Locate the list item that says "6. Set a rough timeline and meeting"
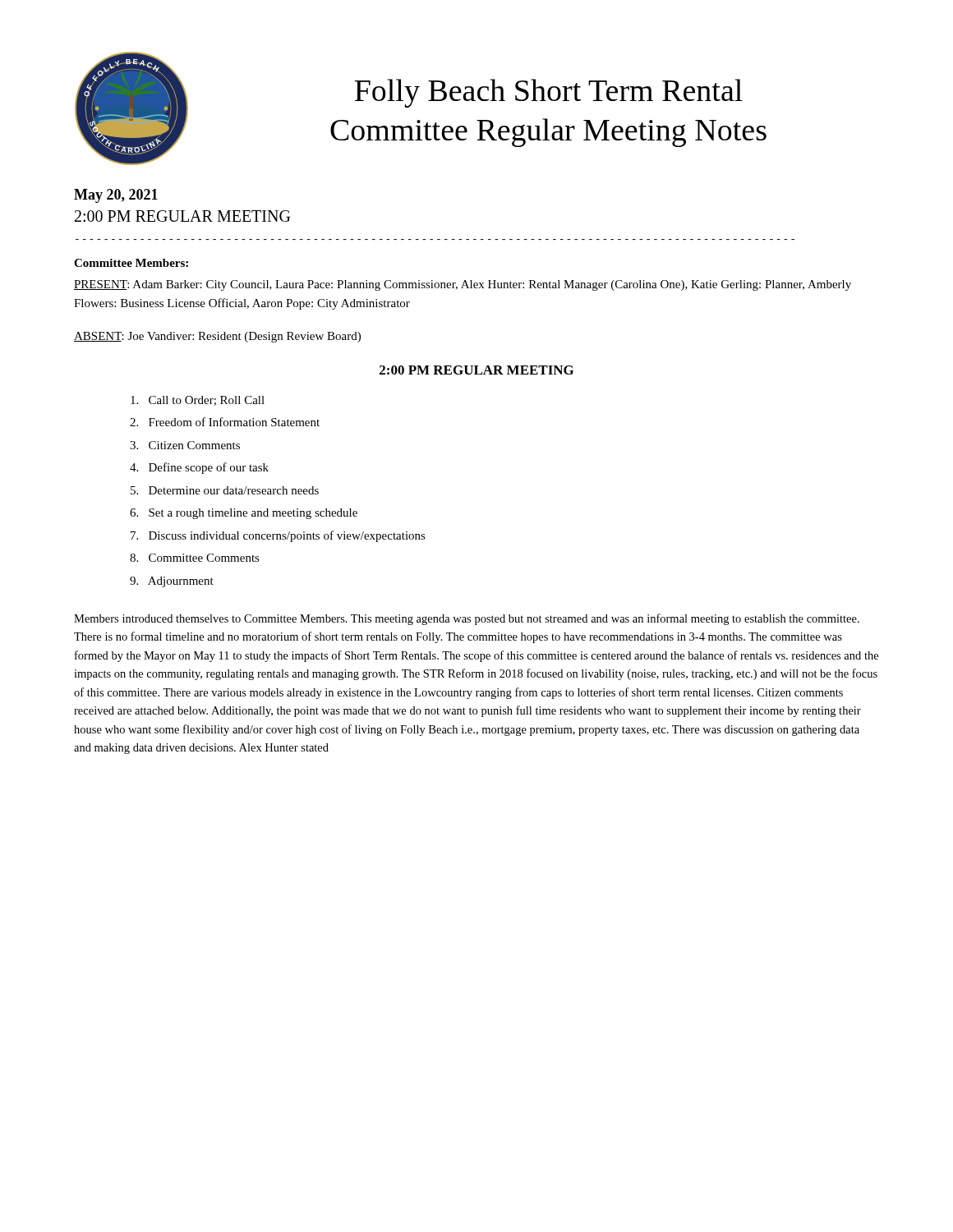 point(244,513)
